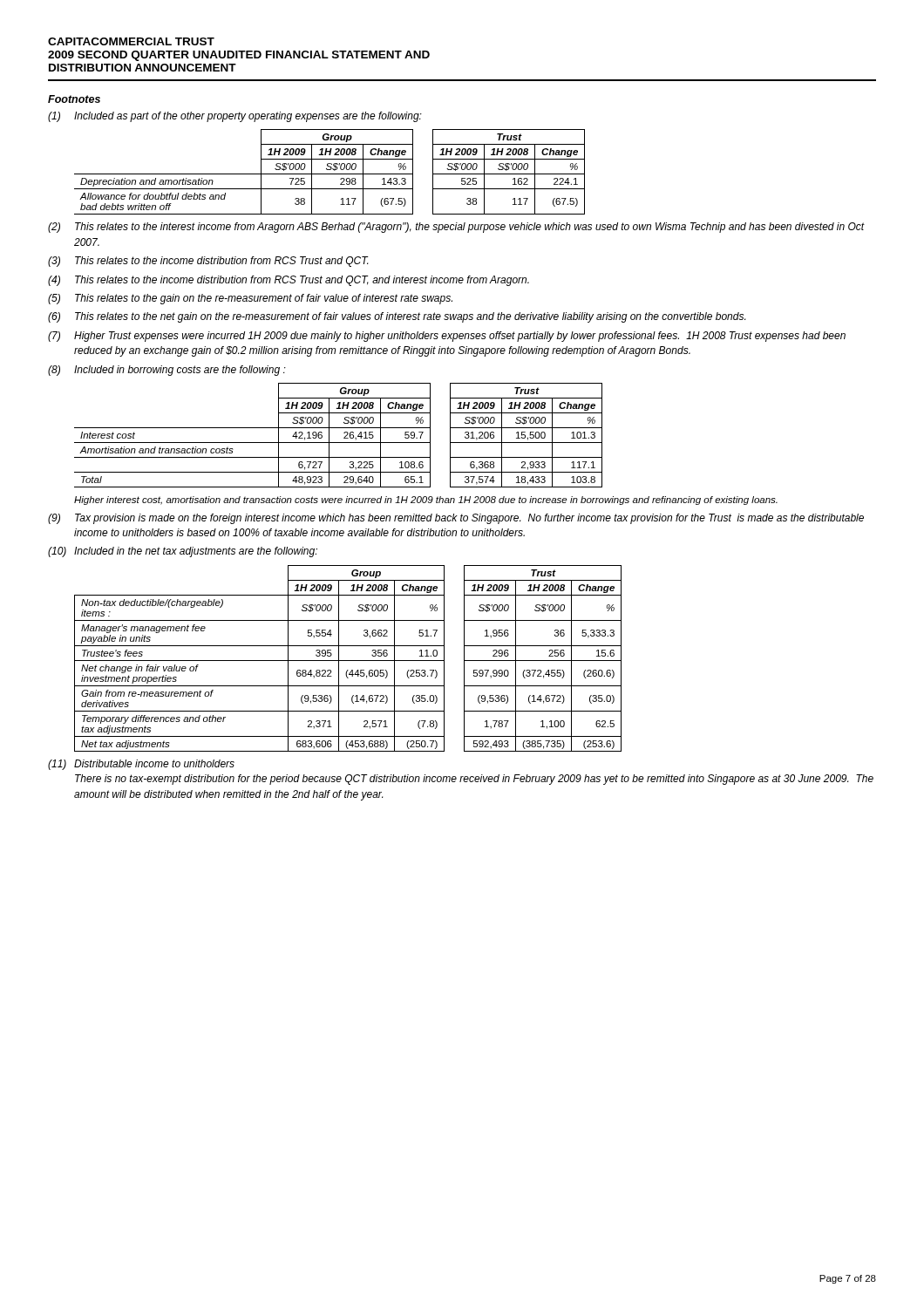Navigate to the passage starting "(7) Higher Trust expenses were"
The width and height of the screenshot is (924, 1308).
click(462, 344)
